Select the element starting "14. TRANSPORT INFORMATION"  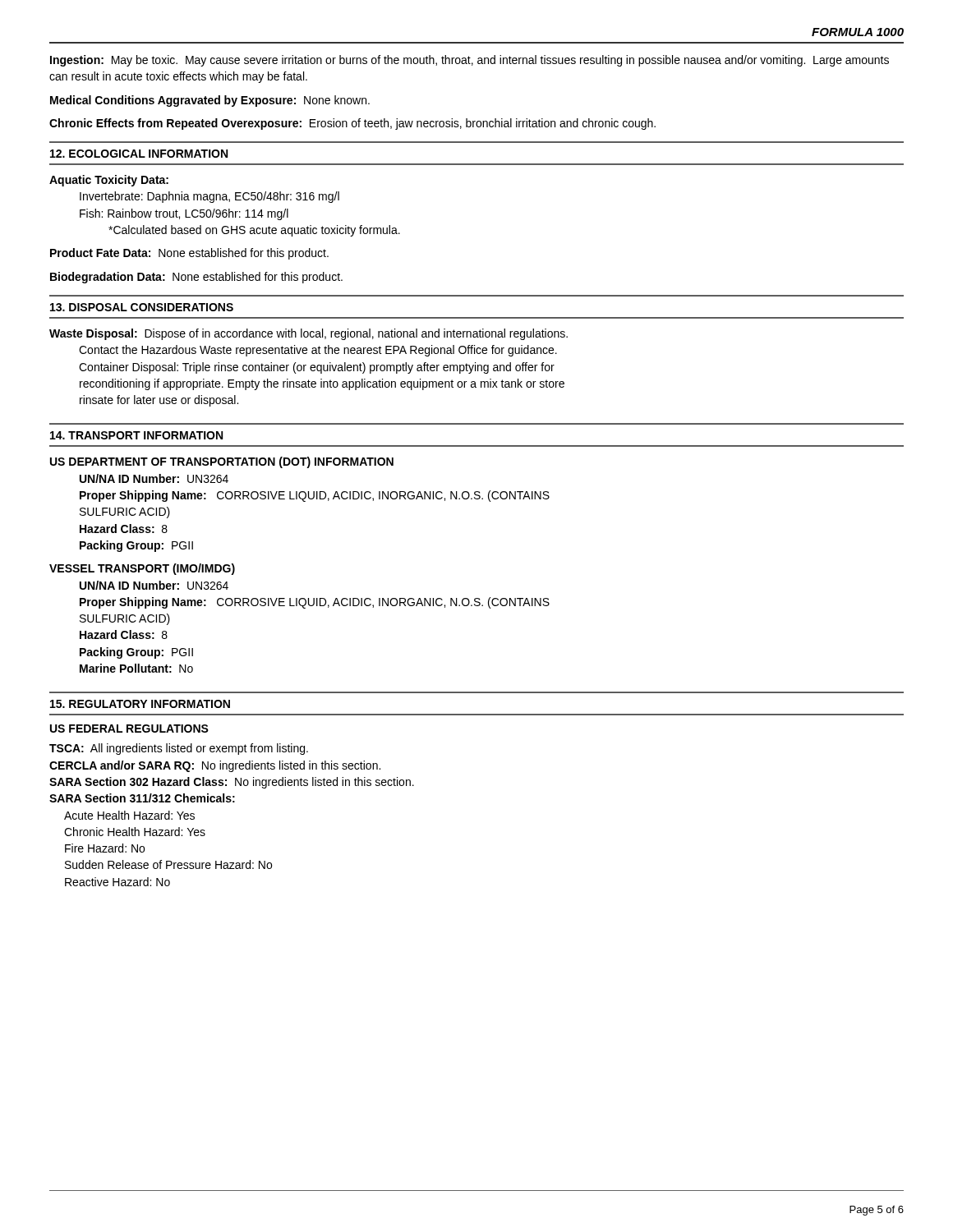click(136, 436)
